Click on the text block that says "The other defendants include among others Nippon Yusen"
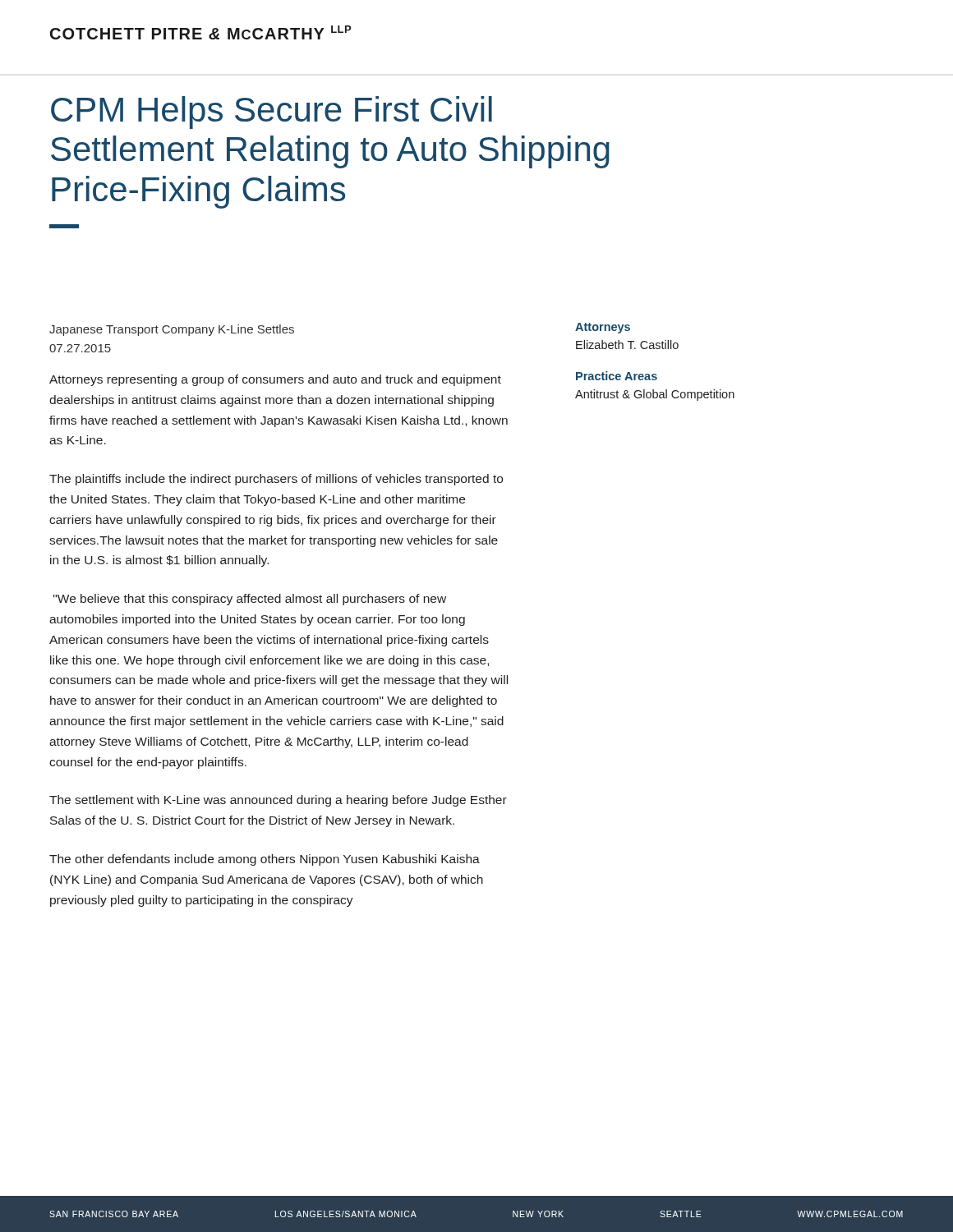The width and height of the screenshot is (953, 1232). (279, 880)
